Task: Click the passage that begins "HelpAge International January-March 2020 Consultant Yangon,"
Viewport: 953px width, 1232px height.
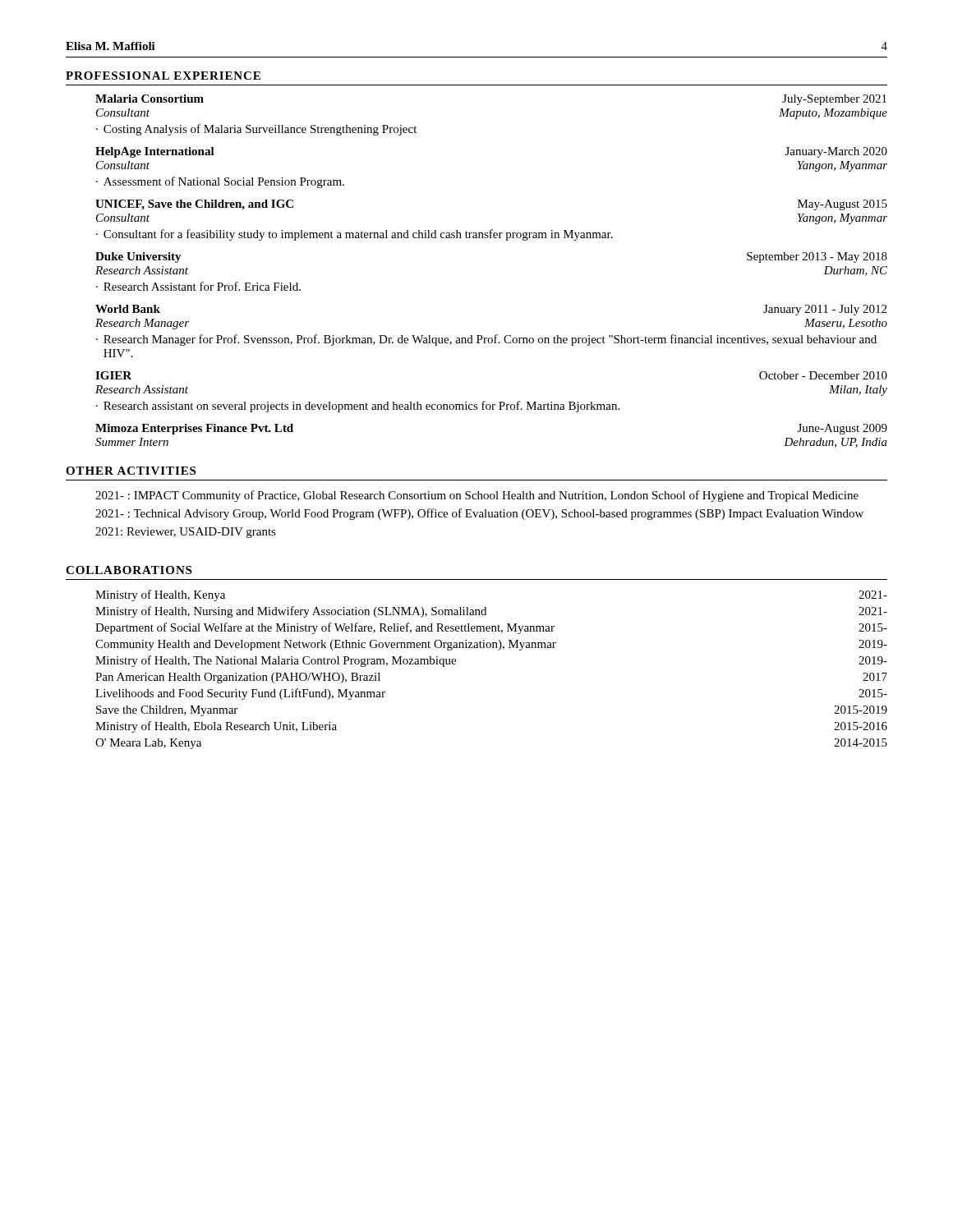Action: (x=157, y=152)
